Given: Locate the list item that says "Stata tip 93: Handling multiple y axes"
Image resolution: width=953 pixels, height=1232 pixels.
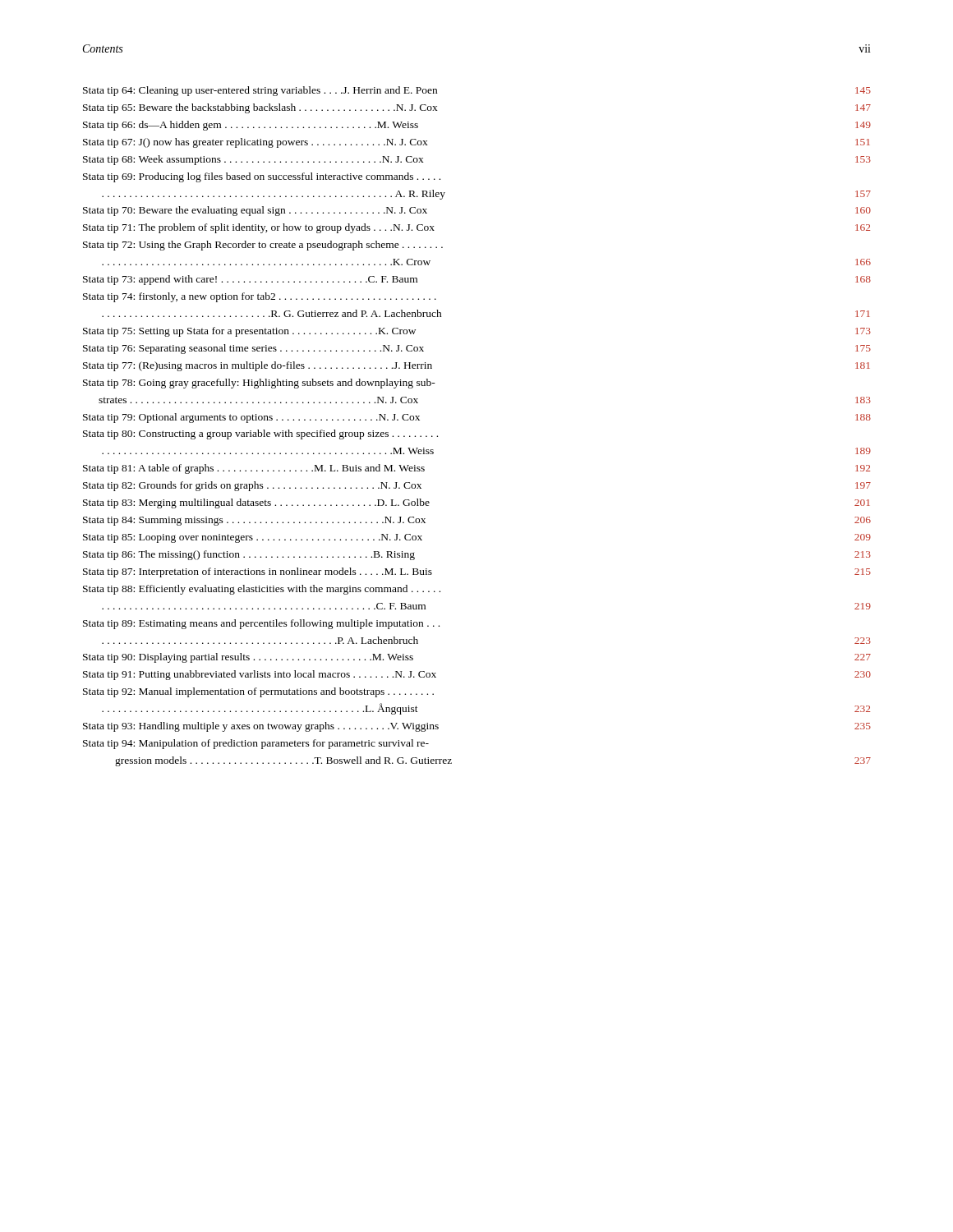Looking at the screenshot, I should point(207,726).
